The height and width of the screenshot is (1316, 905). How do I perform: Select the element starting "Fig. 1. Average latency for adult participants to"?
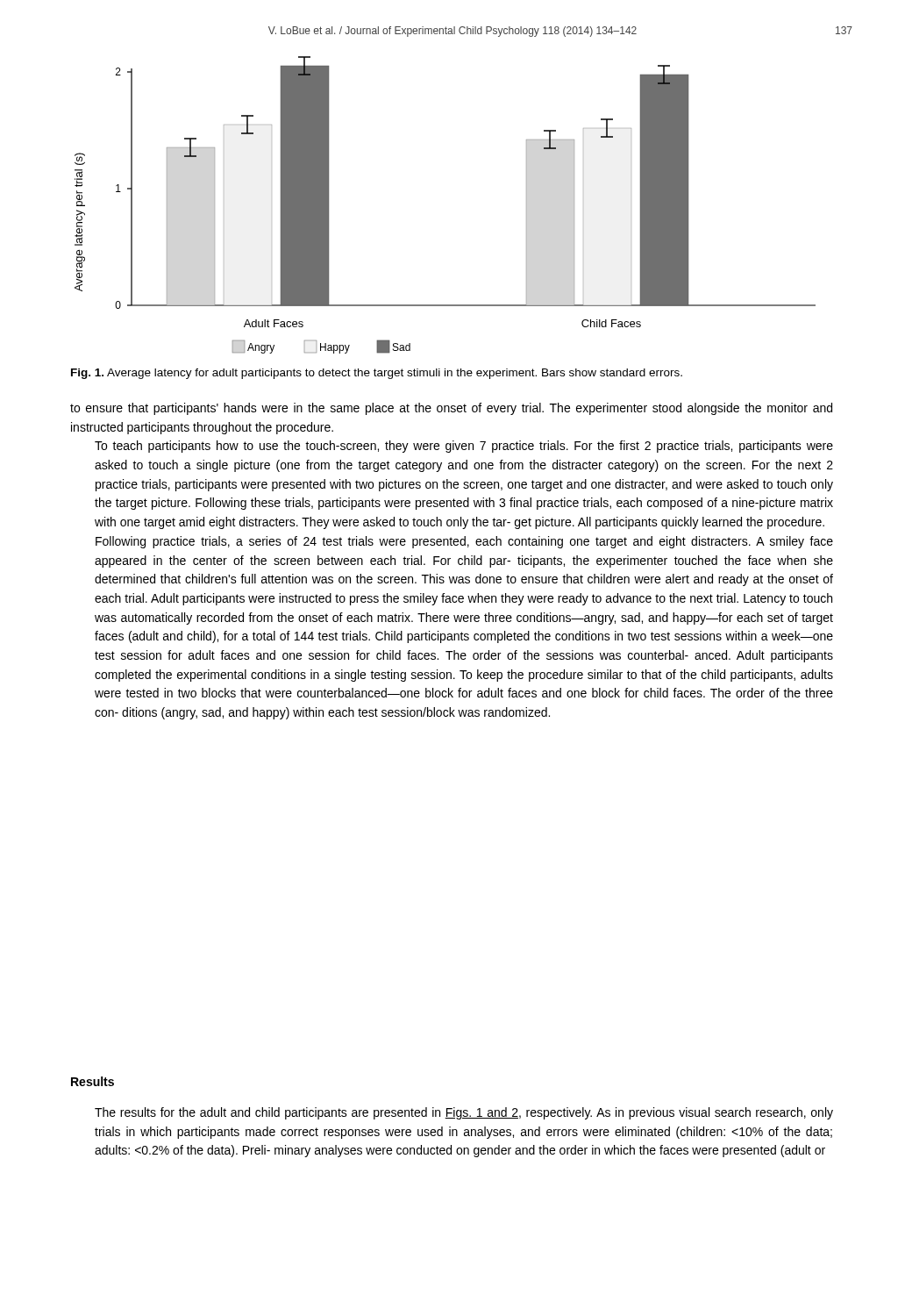click(x=377, y=372)
